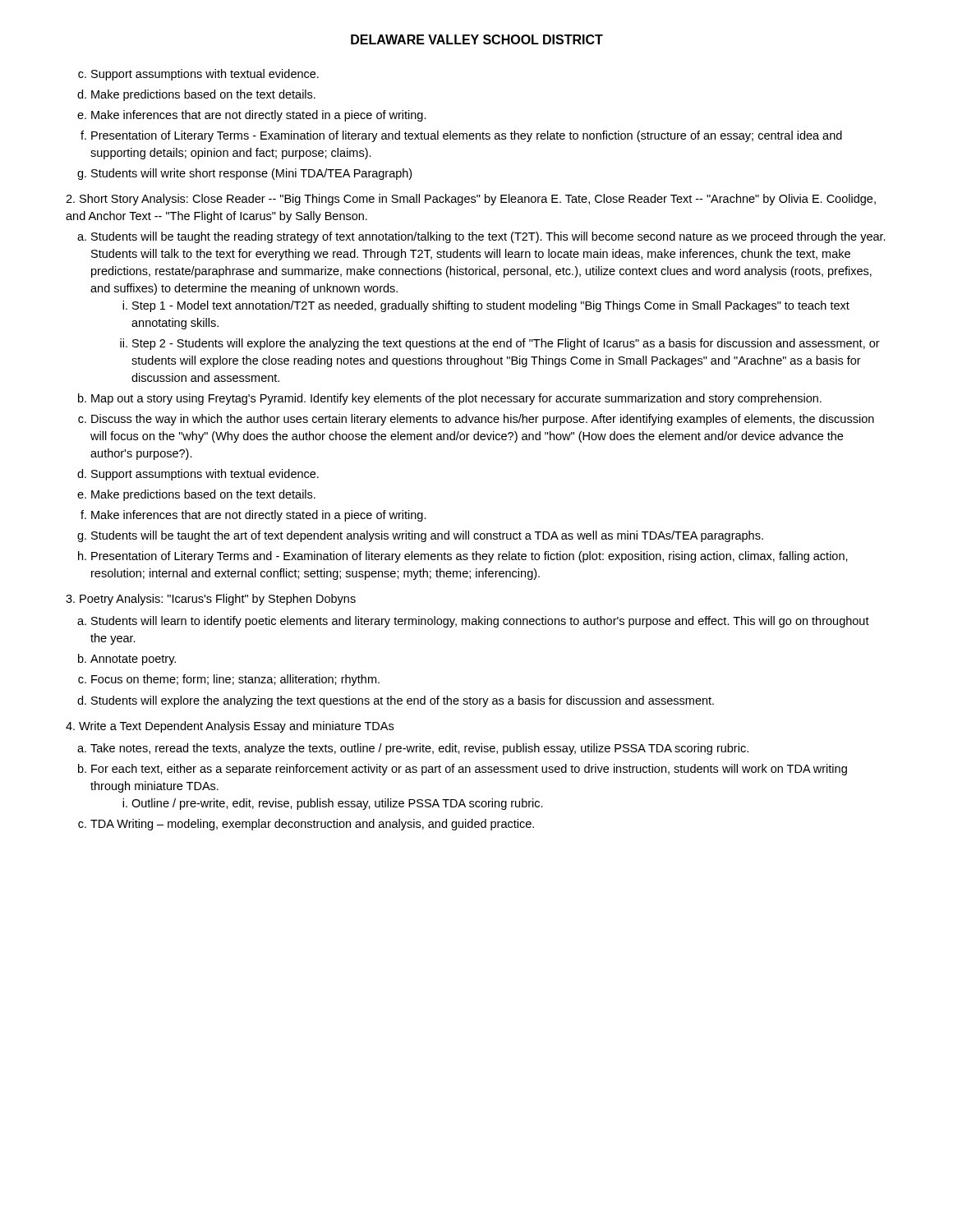Click on the list item with the text "Take notes, reread the"

pos(420,748)
